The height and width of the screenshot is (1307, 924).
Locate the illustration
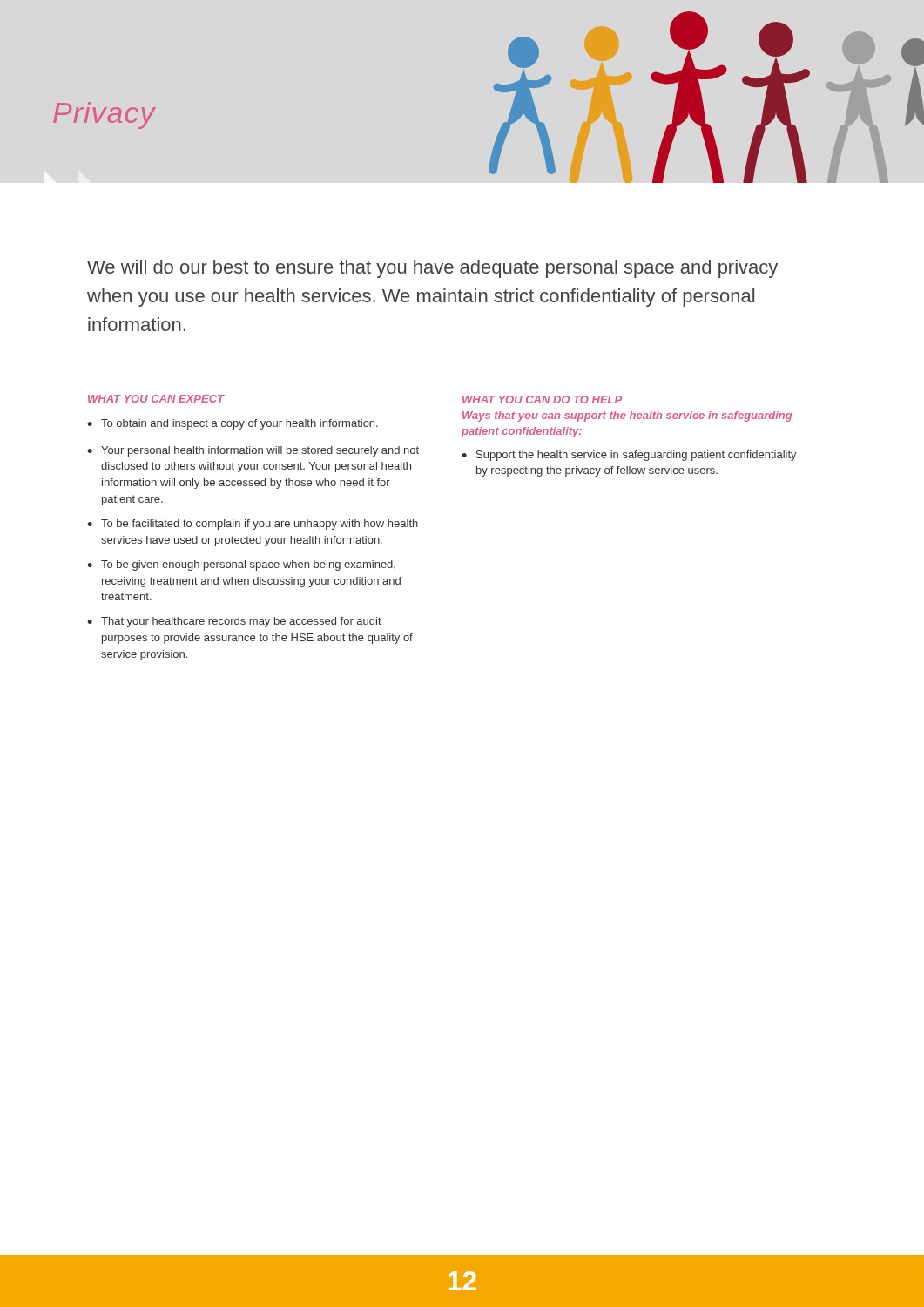(671, 91)
